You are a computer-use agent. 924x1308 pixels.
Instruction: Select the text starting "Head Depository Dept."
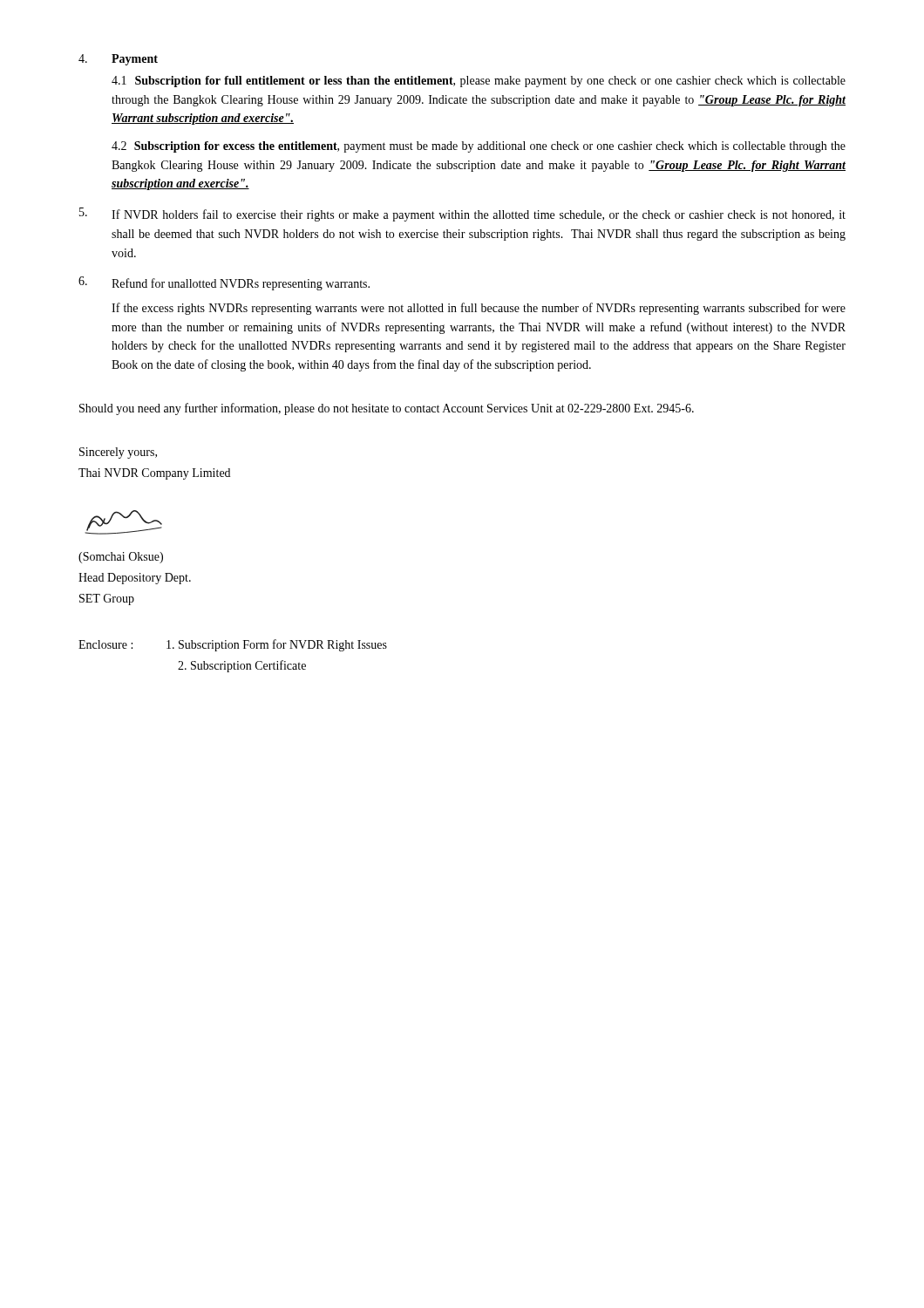coord(135,577)
